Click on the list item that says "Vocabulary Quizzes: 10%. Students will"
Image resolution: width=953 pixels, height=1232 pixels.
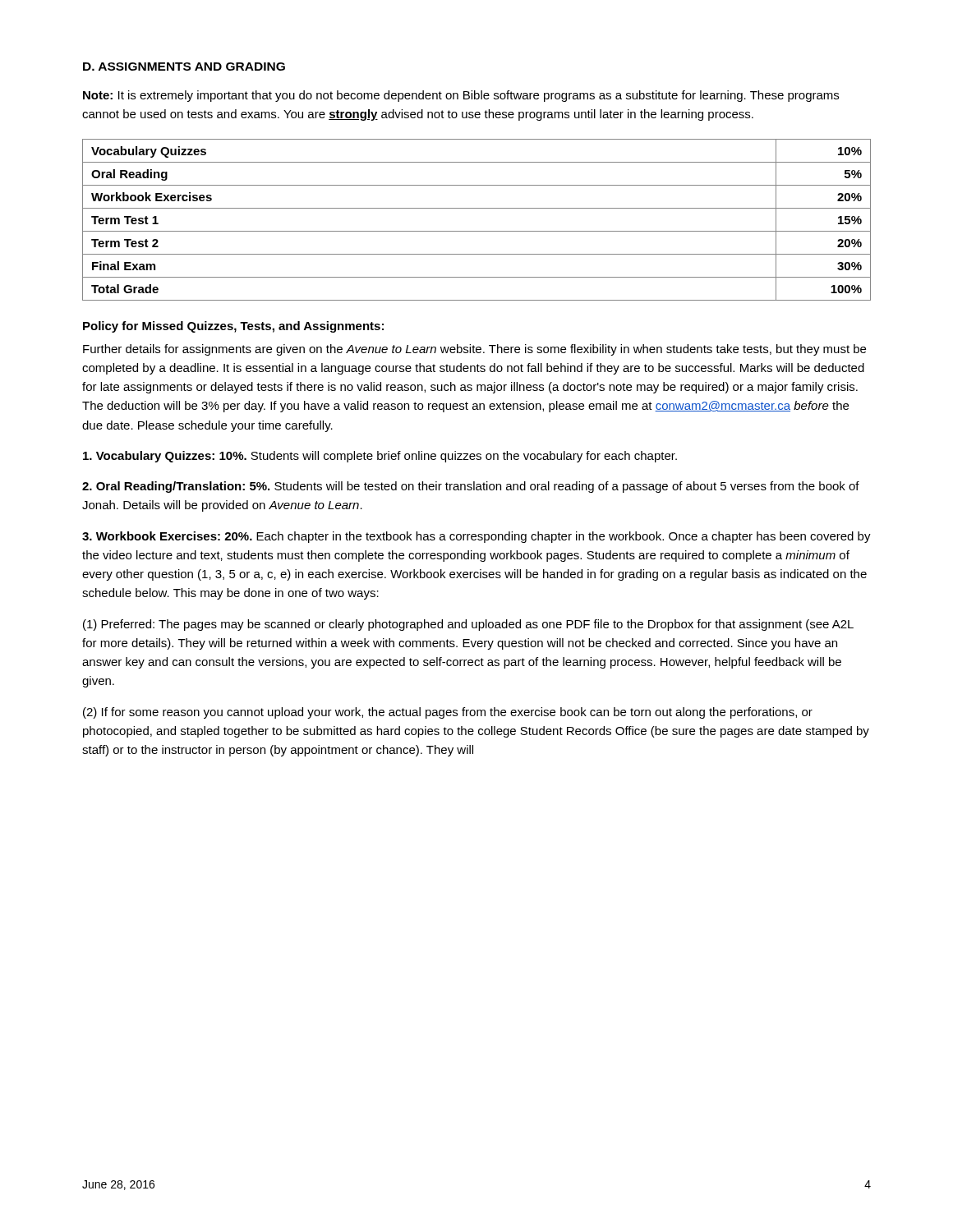coord(380,455)
